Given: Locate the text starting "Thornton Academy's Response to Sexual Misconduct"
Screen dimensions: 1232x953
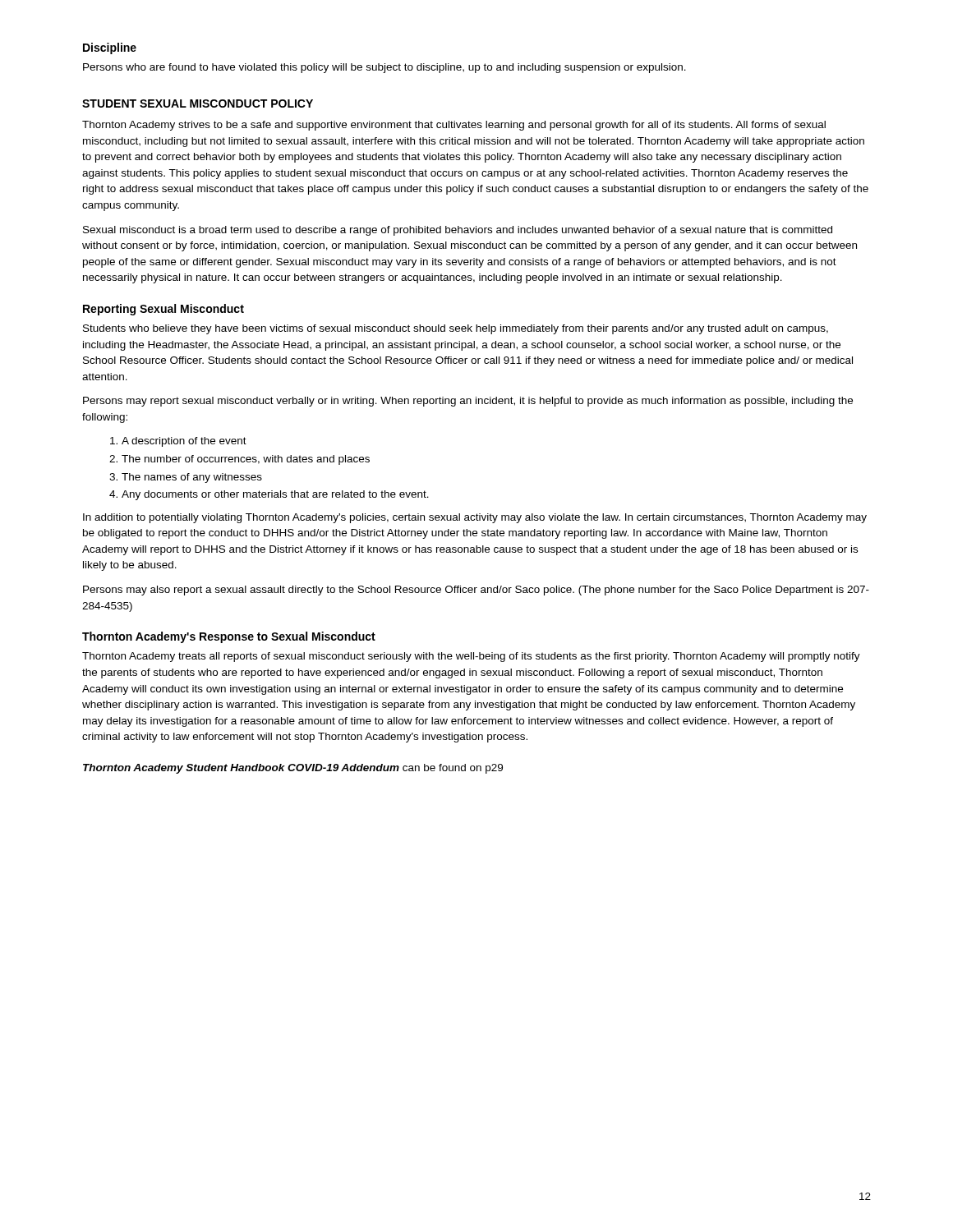Looking at the screenshot, I should pyautogui.click(x=229, y=637).
